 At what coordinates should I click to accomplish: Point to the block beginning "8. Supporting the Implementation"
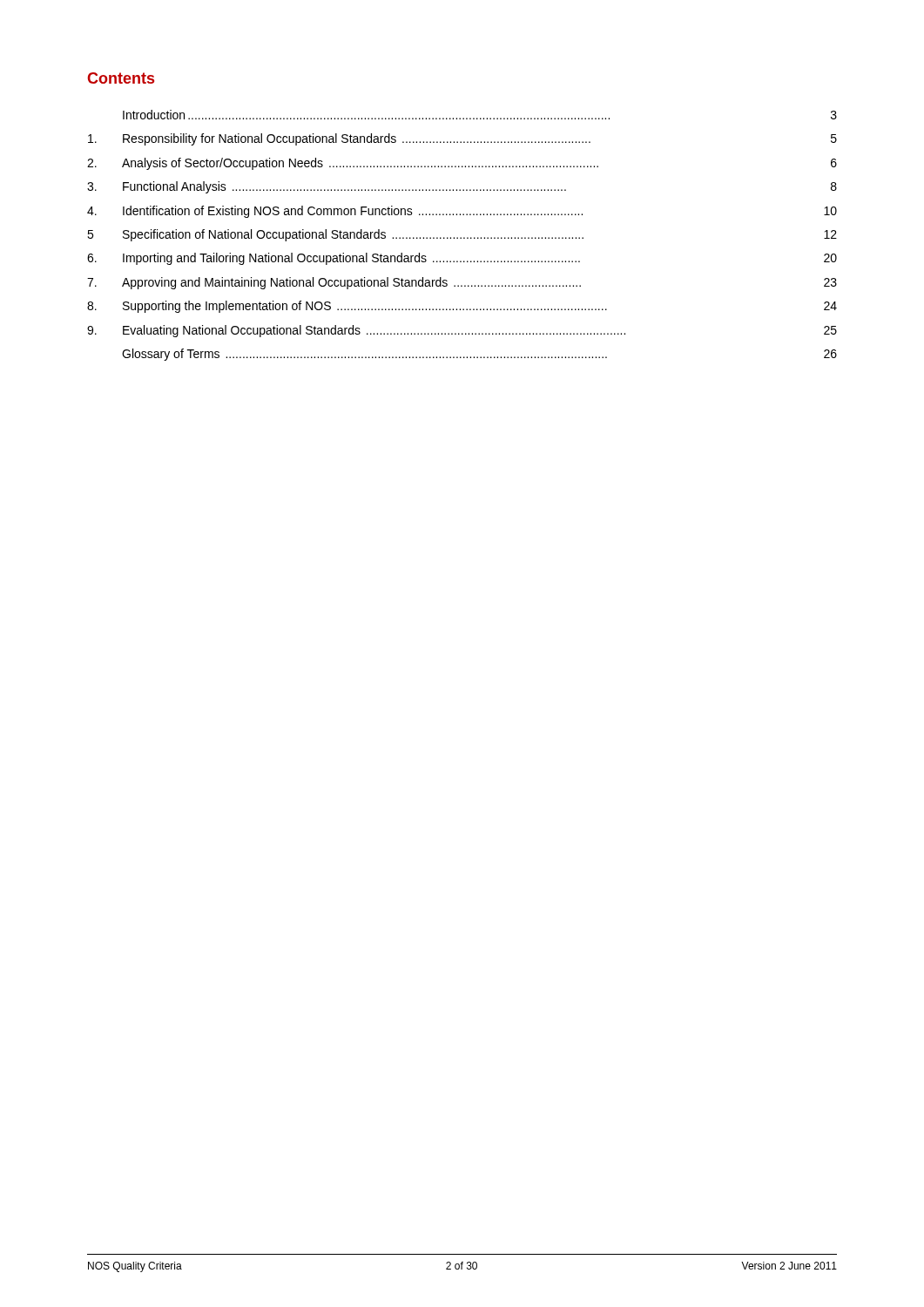(462, 306)
